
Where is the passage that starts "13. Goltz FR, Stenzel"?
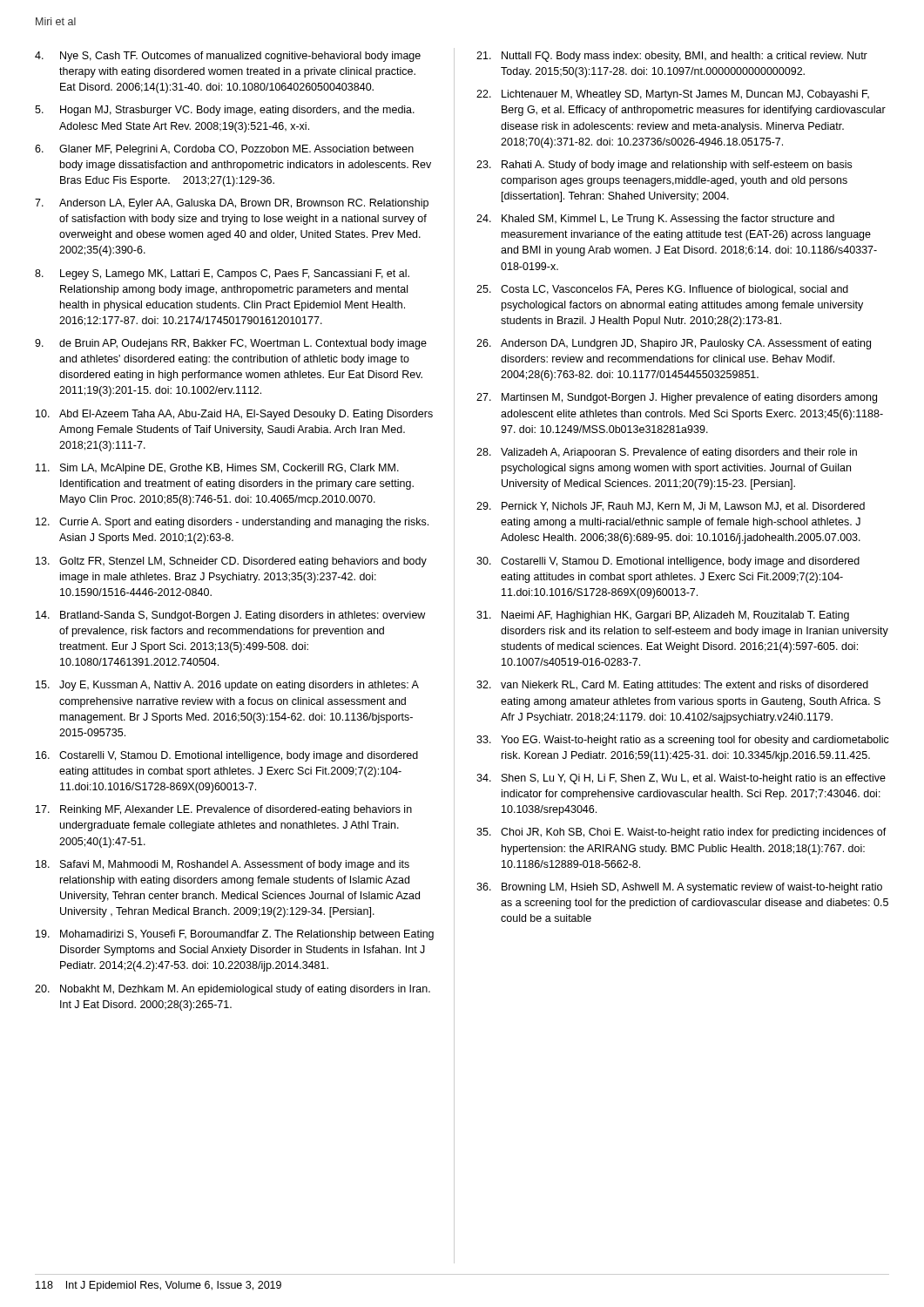235,577
